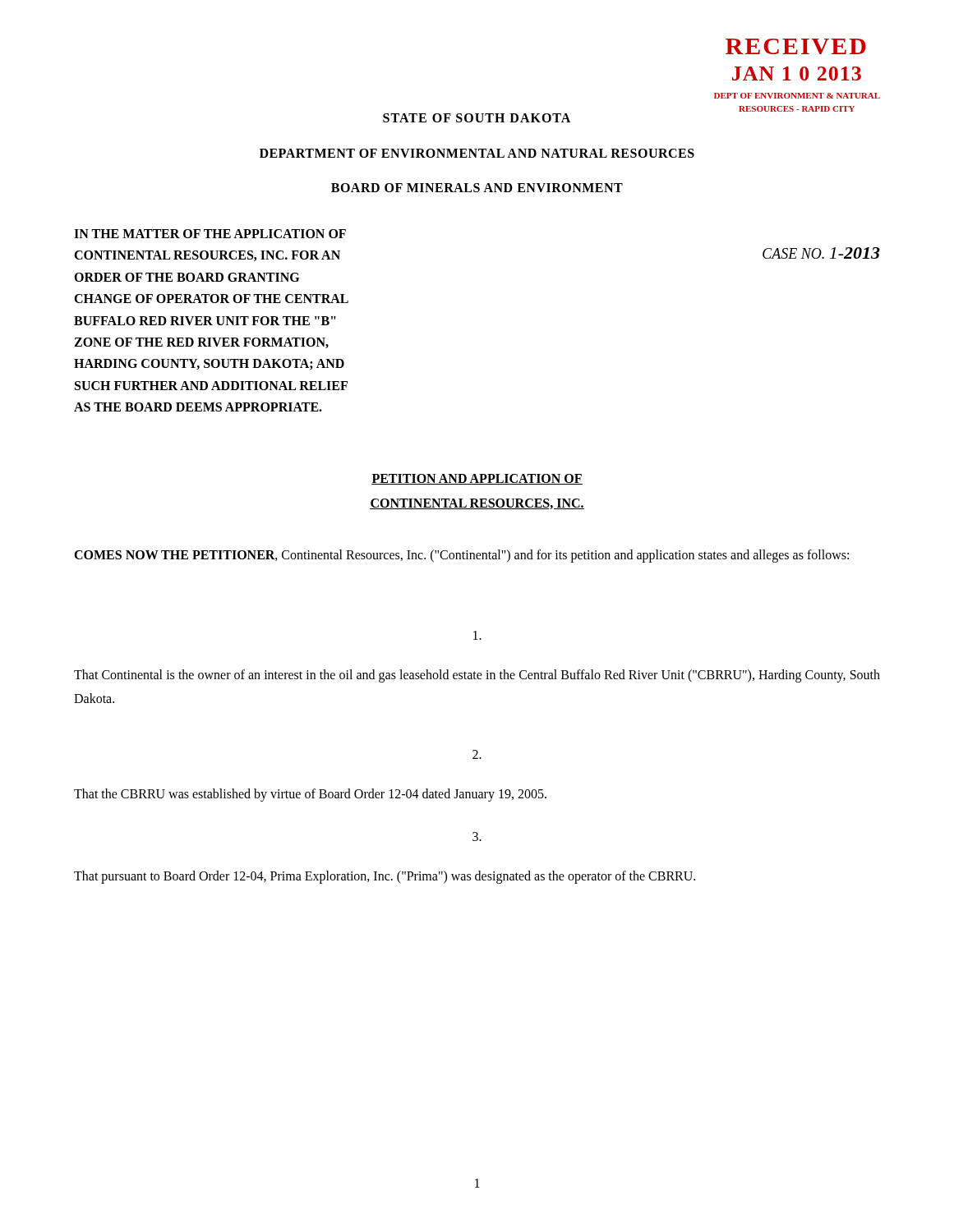Screen dimensions: 1232x954
Task: Select the text block that says "IN THE MATTER OF THE APPLICATION OF CONTINENTAL"
Action: tap(211, 320)
